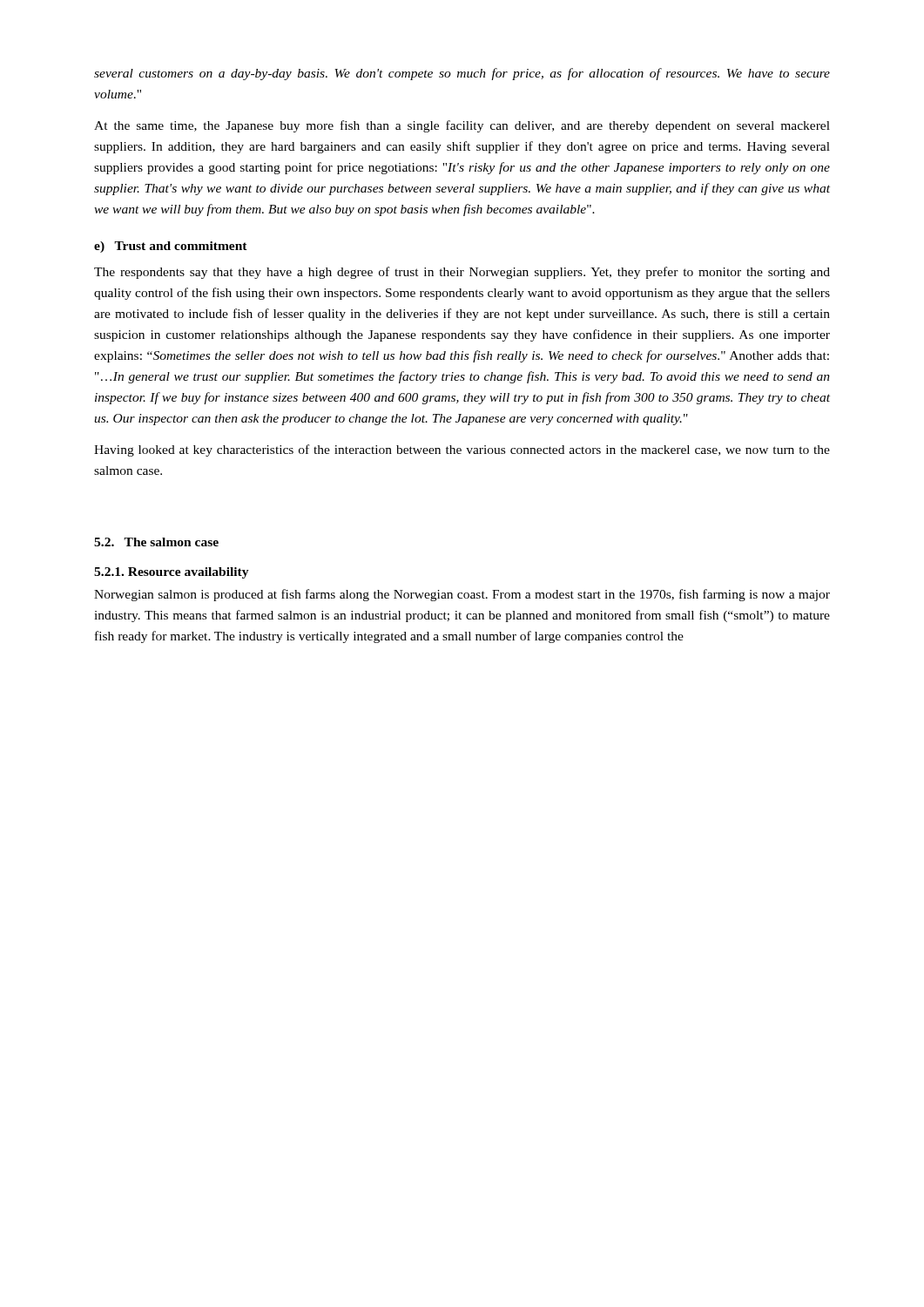Click on the passage starting "e) Trust and commitment"
Image resolution: width=924 pixels, height=1307 pixels.
[x=170, y=245]
